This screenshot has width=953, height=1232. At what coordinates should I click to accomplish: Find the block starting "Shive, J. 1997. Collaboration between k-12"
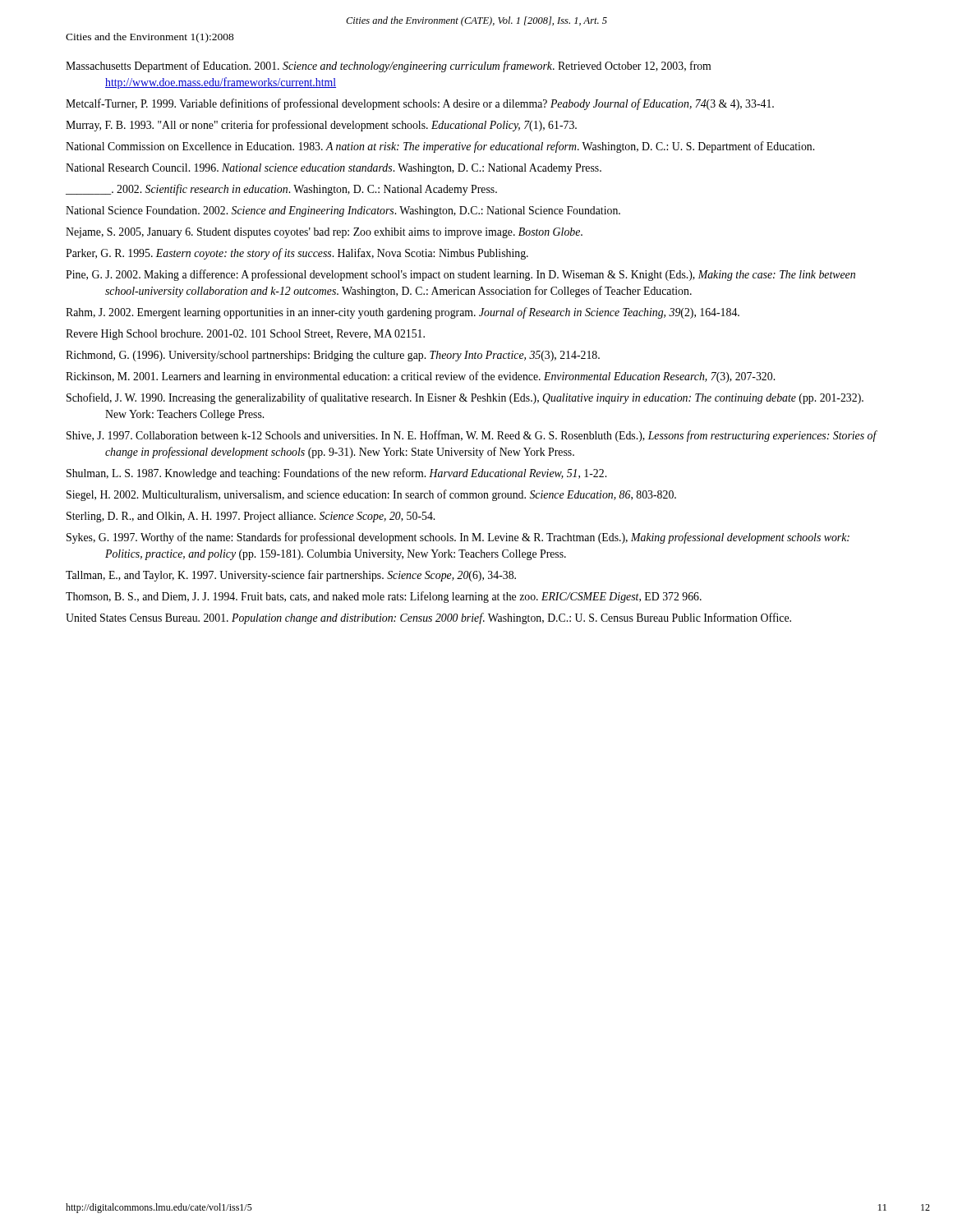point(471,444)
